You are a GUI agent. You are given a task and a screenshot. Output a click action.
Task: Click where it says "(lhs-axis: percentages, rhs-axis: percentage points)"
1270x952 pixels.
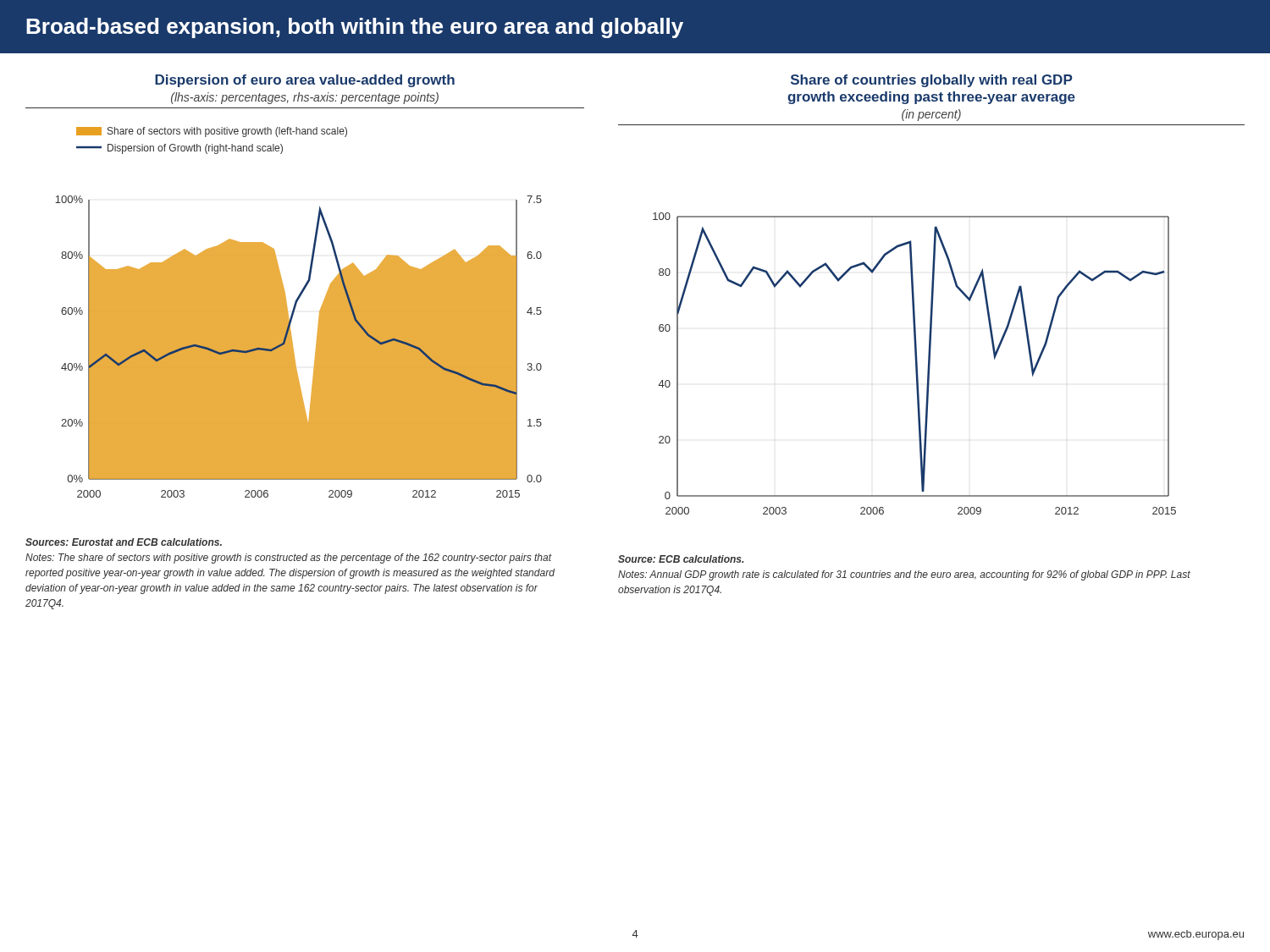coord(305,97)
